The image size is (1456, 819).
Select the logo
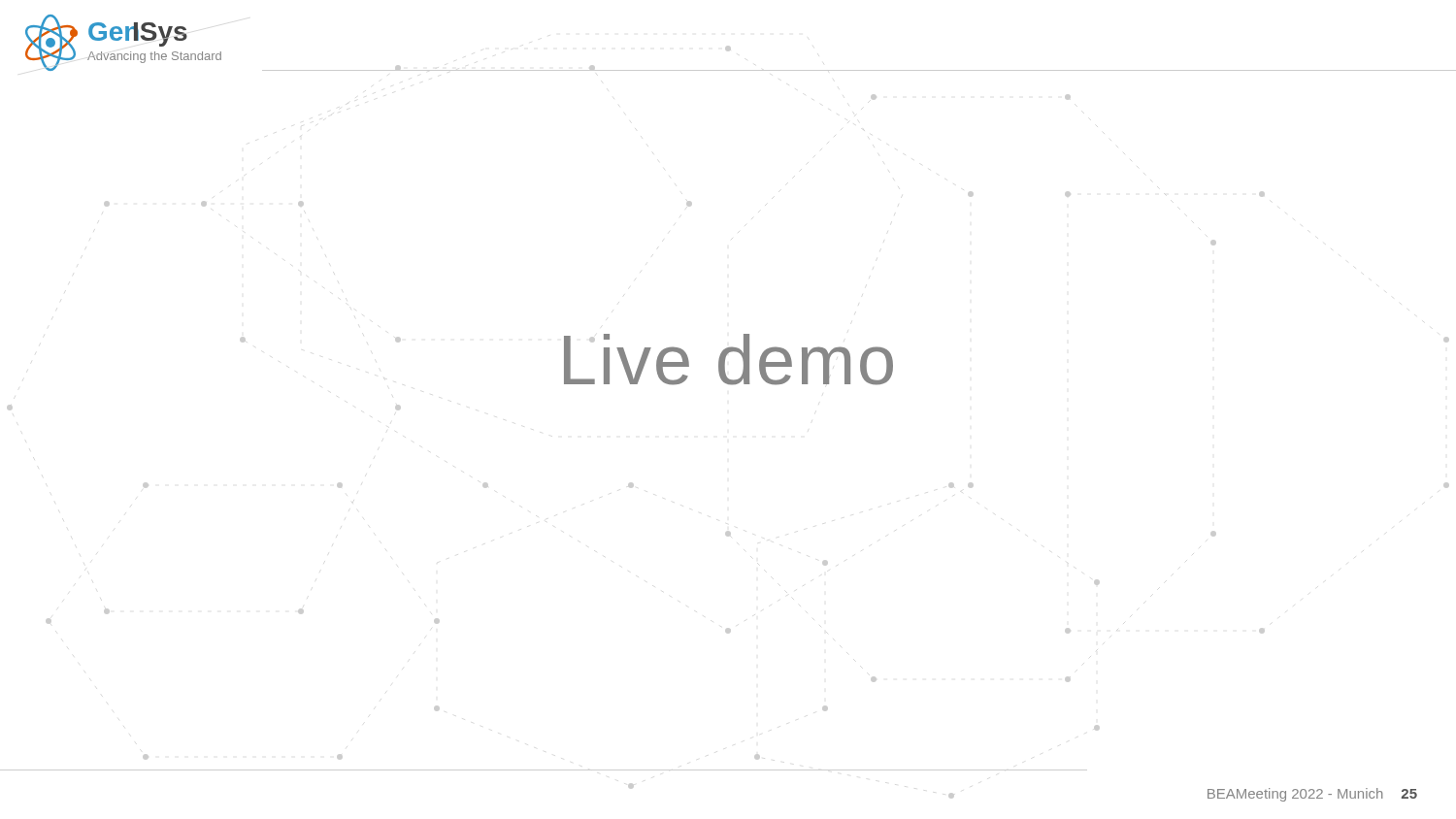click(x=134, y=43)
